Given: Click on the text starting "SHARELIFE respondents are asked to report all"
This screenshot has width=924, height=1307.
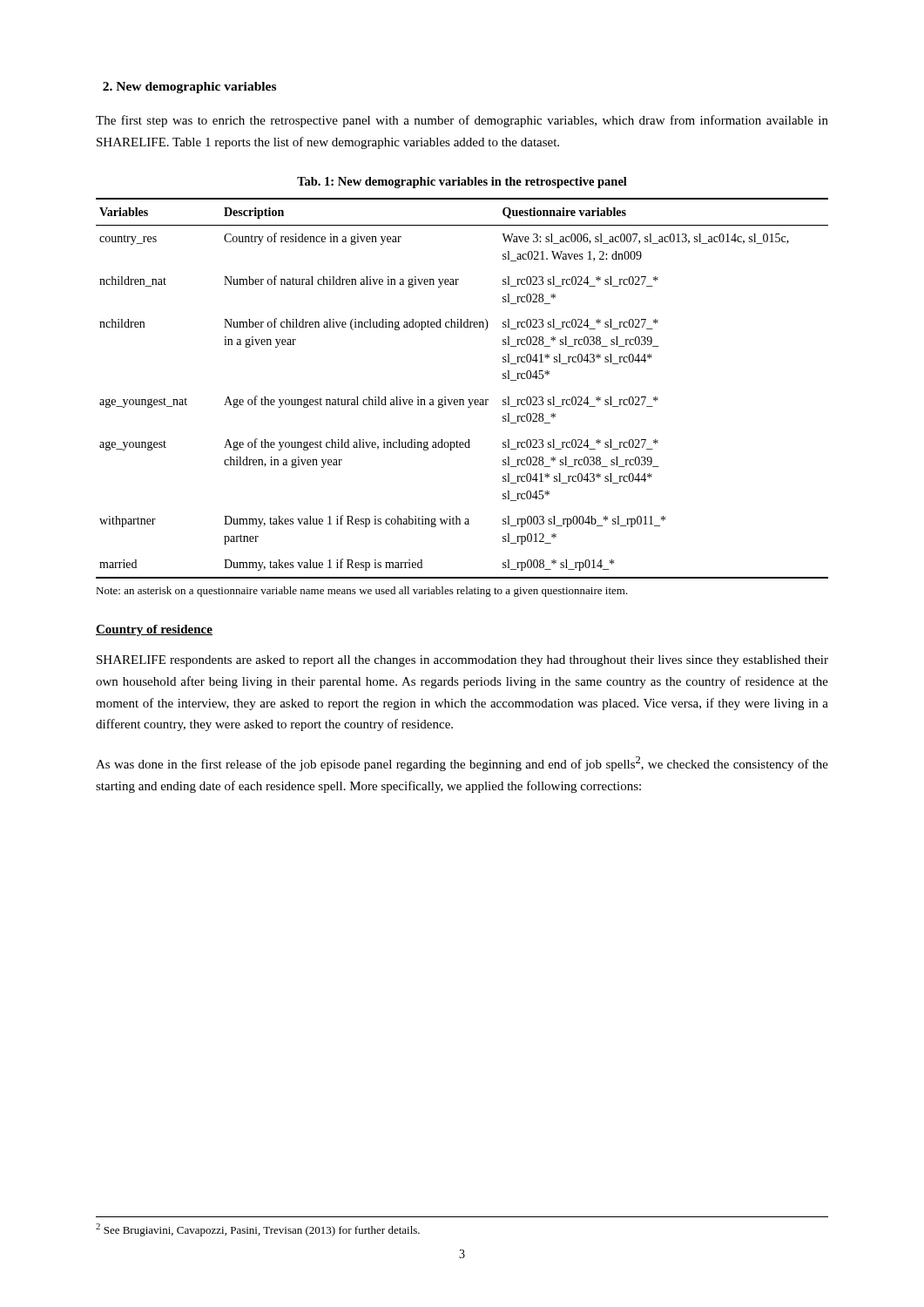Looking at the screenshot, I should (x=462, y=692).
